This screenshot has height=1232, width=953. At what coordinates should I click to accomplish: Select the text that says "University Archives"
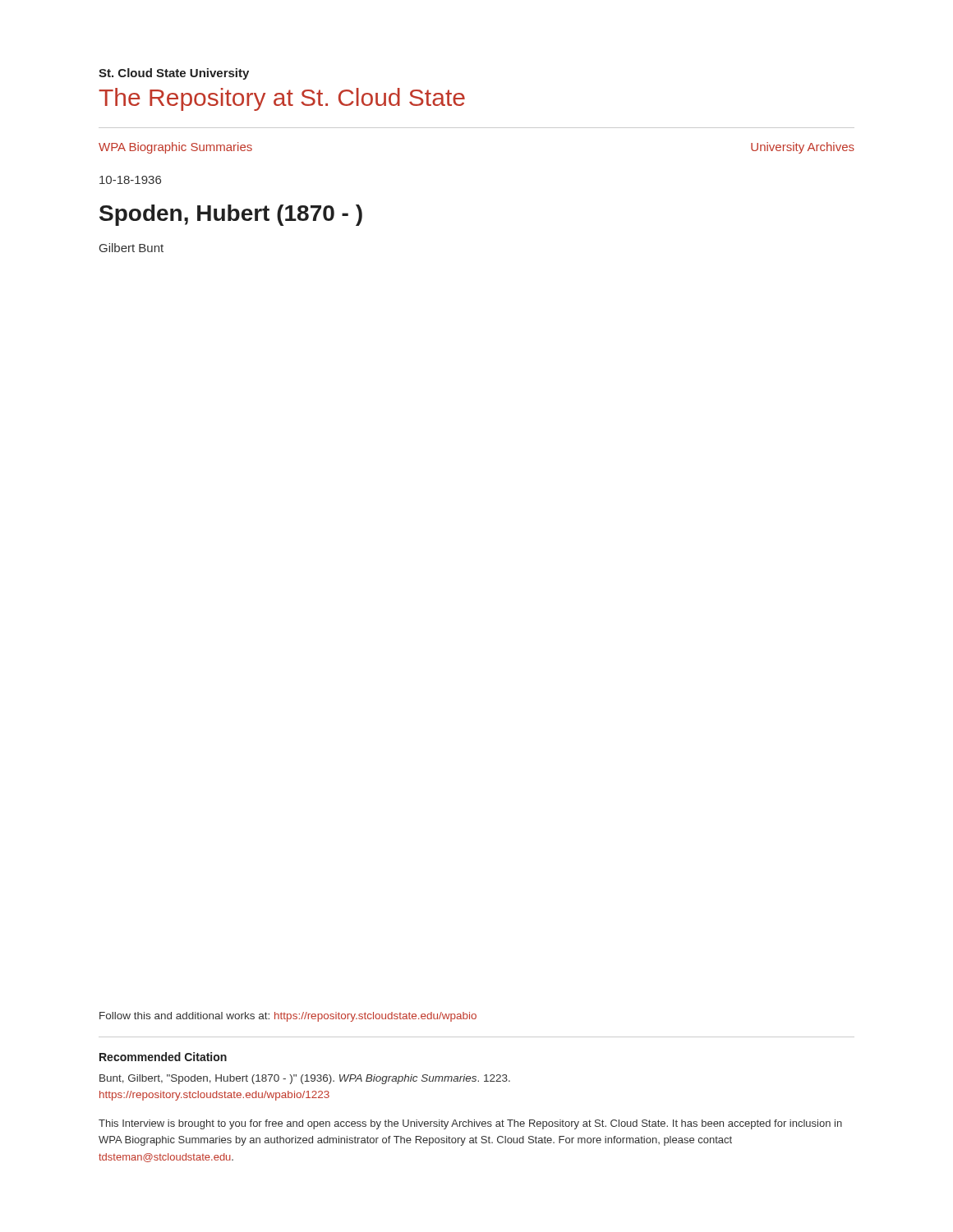802,147
